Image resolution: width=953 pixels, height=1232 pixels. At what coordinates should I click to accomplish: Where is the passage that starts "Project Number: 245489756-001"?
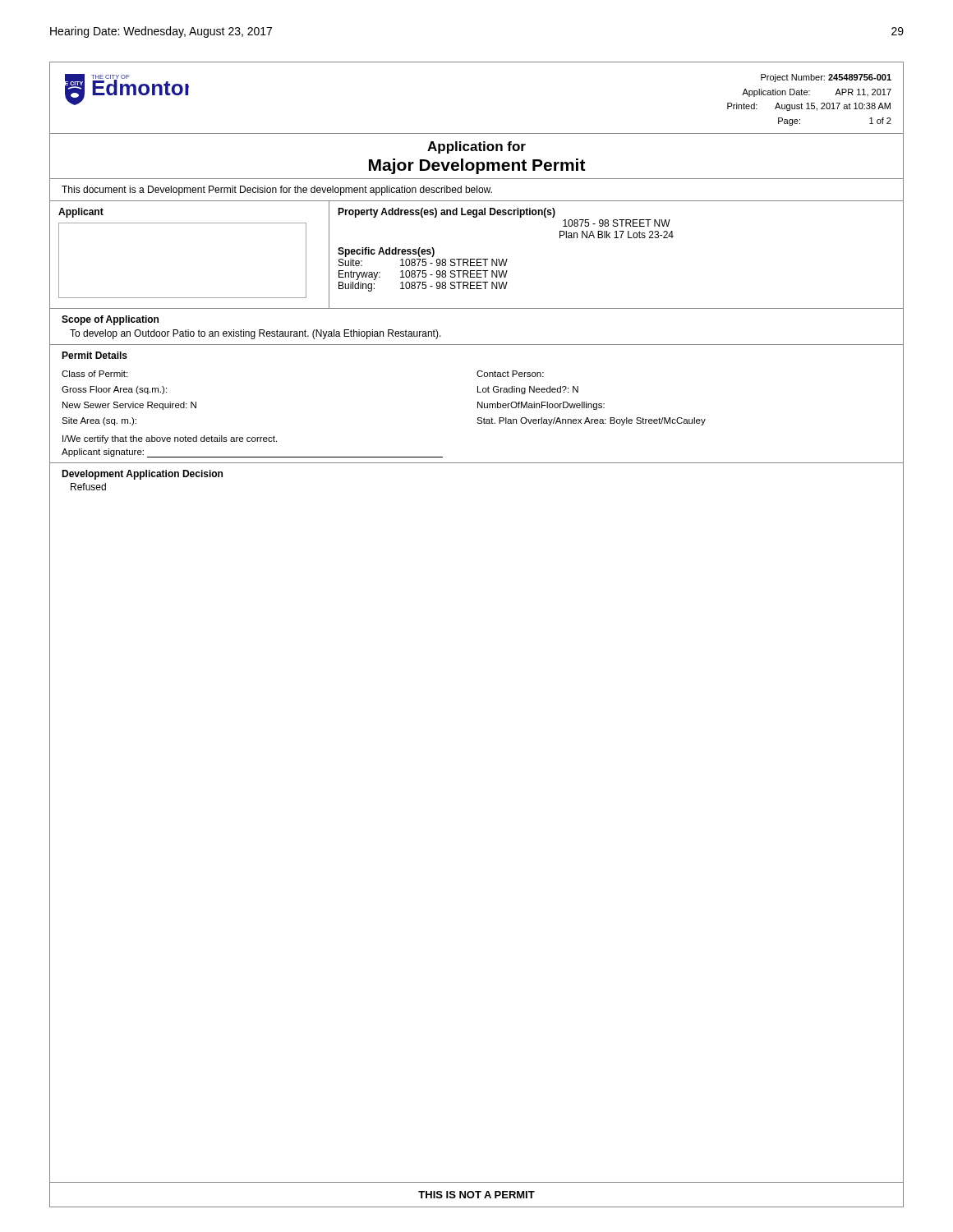tap(809, 99)
